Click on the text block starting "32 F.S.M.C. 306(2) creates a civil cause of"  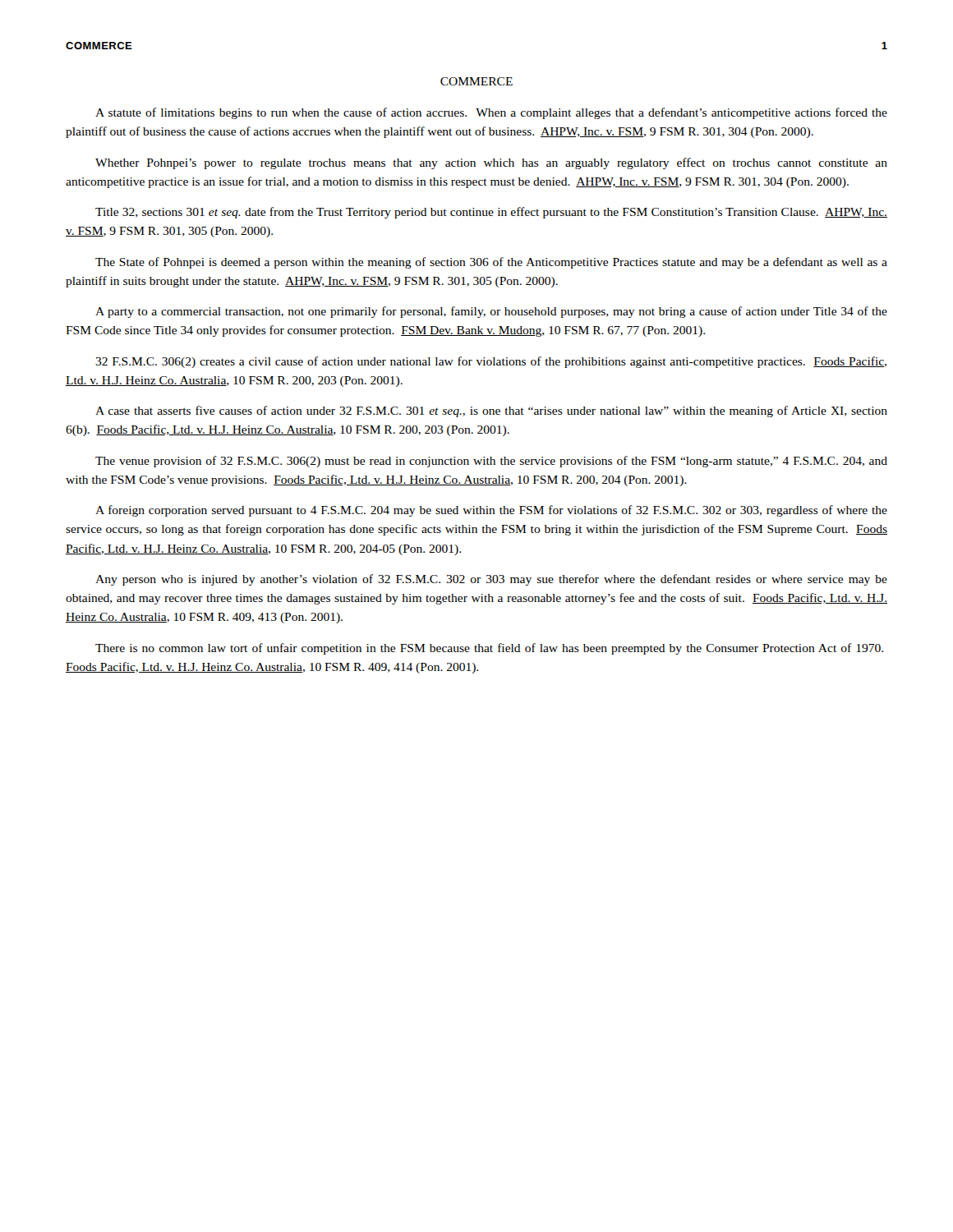(x=476, y=370)
